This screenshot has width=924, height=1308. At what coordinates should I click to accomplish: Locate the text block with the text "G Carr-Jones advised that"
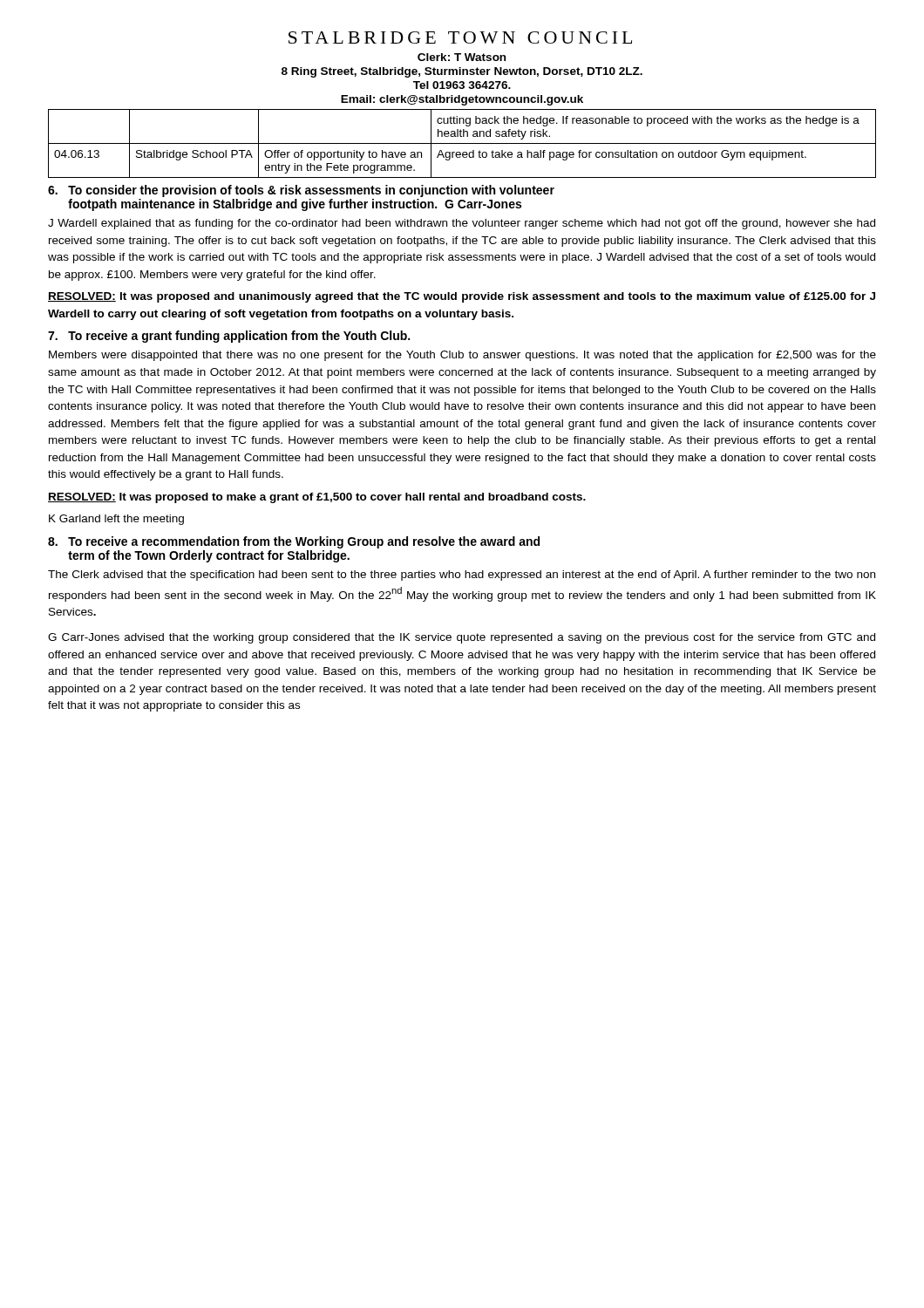point(462,671)
